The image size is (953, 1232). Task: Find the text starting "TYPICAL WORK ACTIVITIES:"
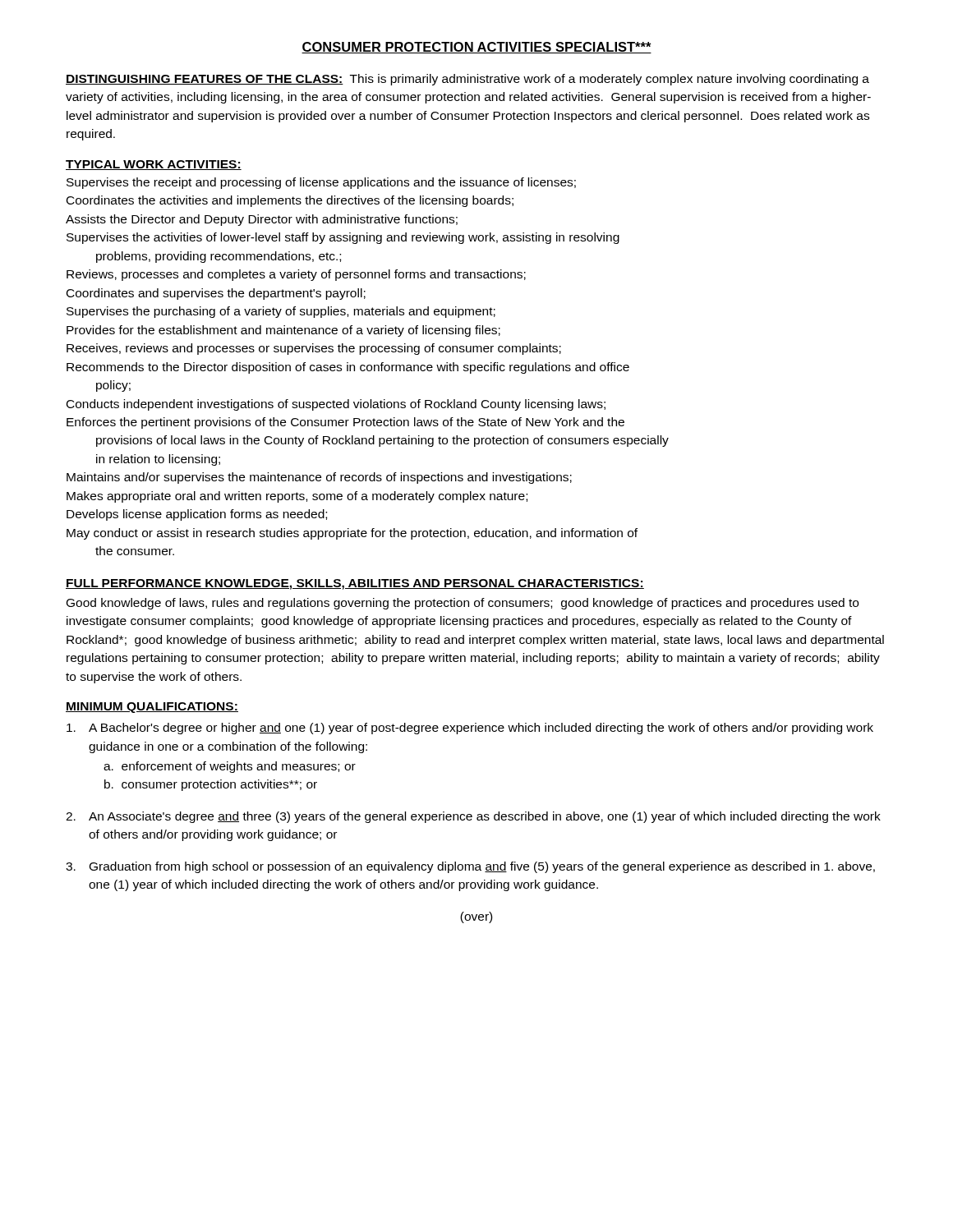[153, 164]
